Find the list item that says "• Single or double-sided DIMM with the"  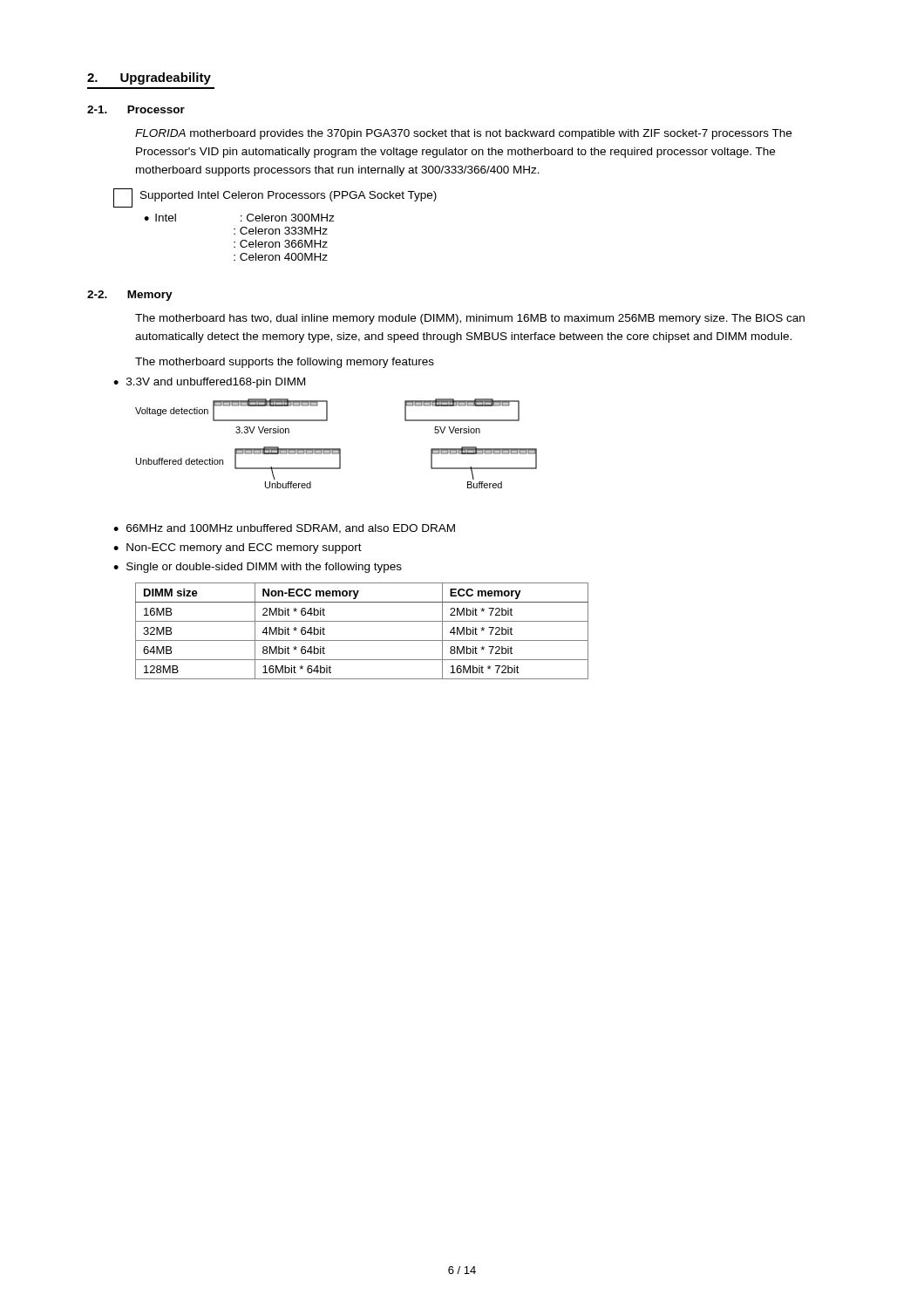(258, 568)
